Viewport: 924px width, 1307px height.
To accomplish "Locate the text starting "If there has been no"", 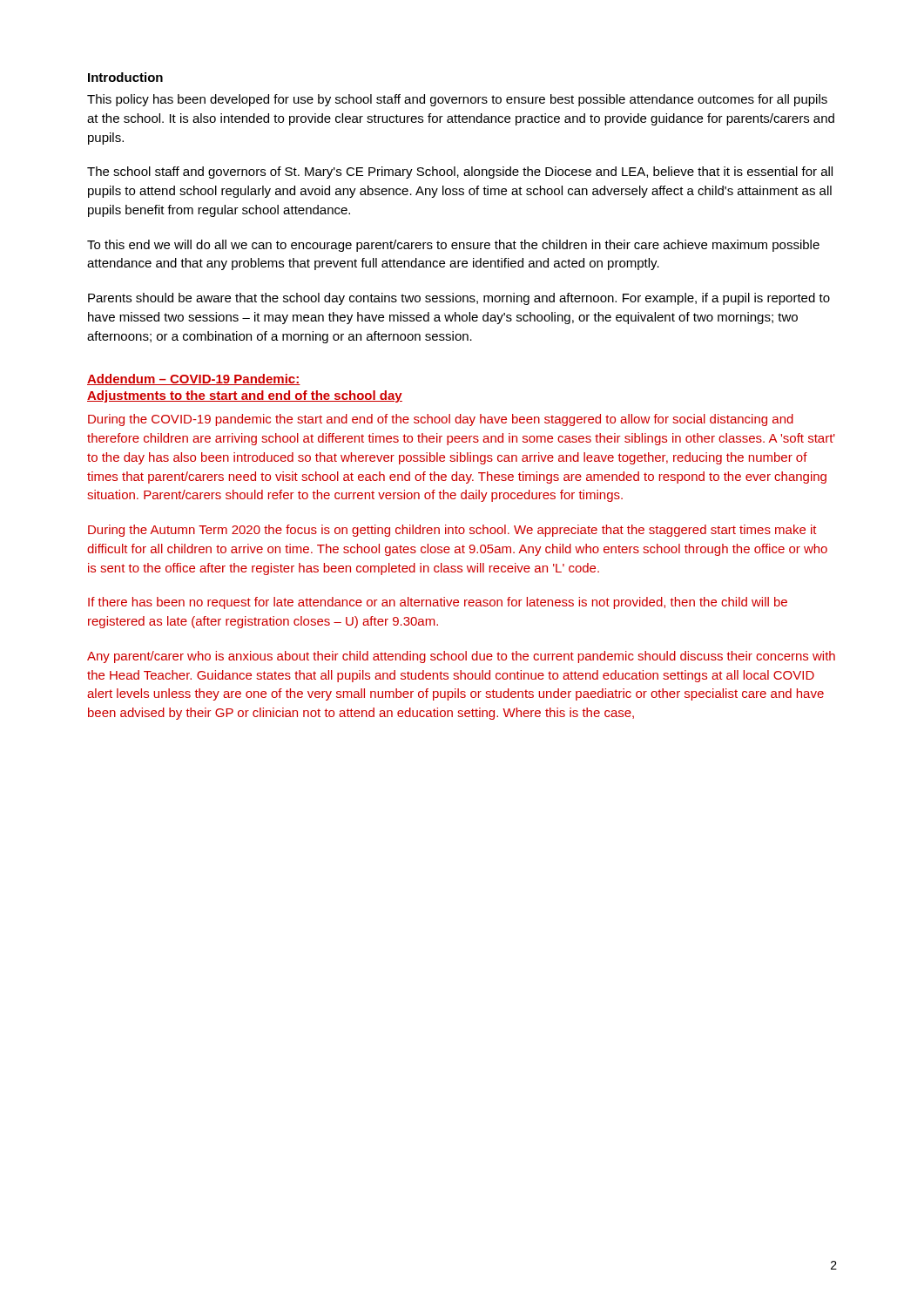I will coord(438,611).
